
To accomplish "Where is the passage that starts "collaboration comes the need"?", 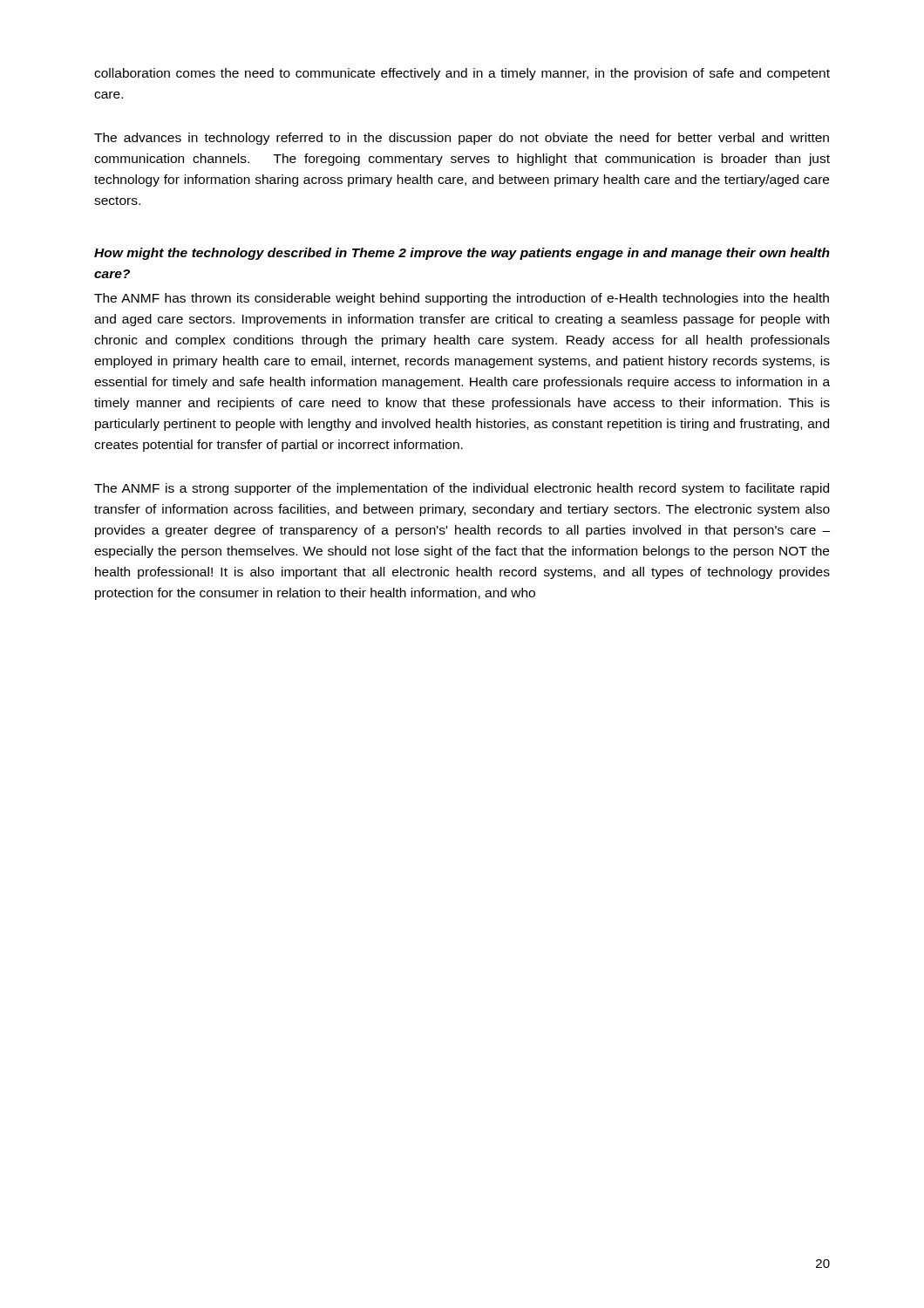I will click(462, 83).
